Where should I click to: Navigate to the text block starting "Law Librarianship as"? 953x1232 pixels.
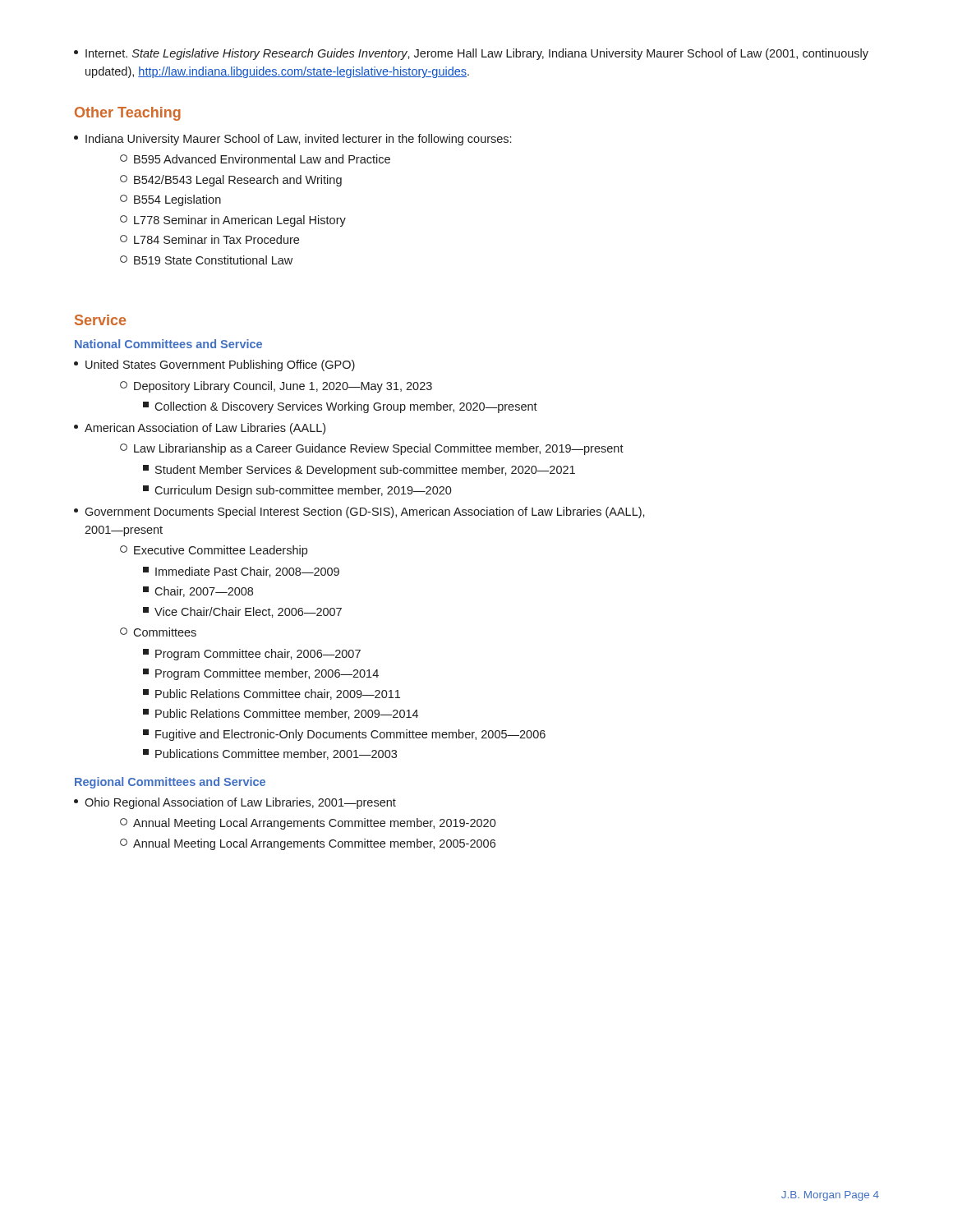(500, 449)
